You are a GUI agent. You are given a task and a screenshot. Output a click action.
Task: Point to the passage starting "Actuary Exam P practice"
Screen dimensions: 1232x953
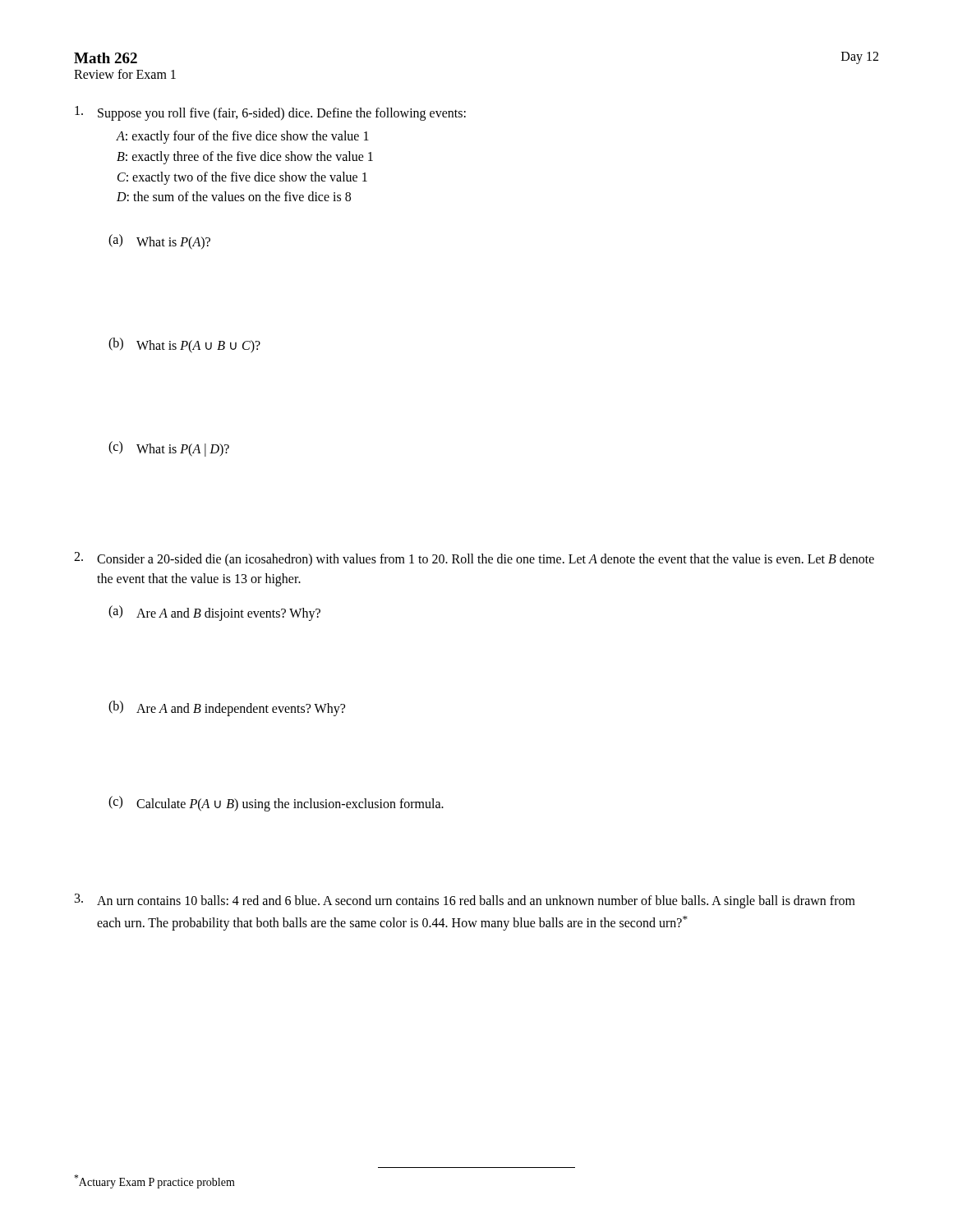[x=476, y=1178]
